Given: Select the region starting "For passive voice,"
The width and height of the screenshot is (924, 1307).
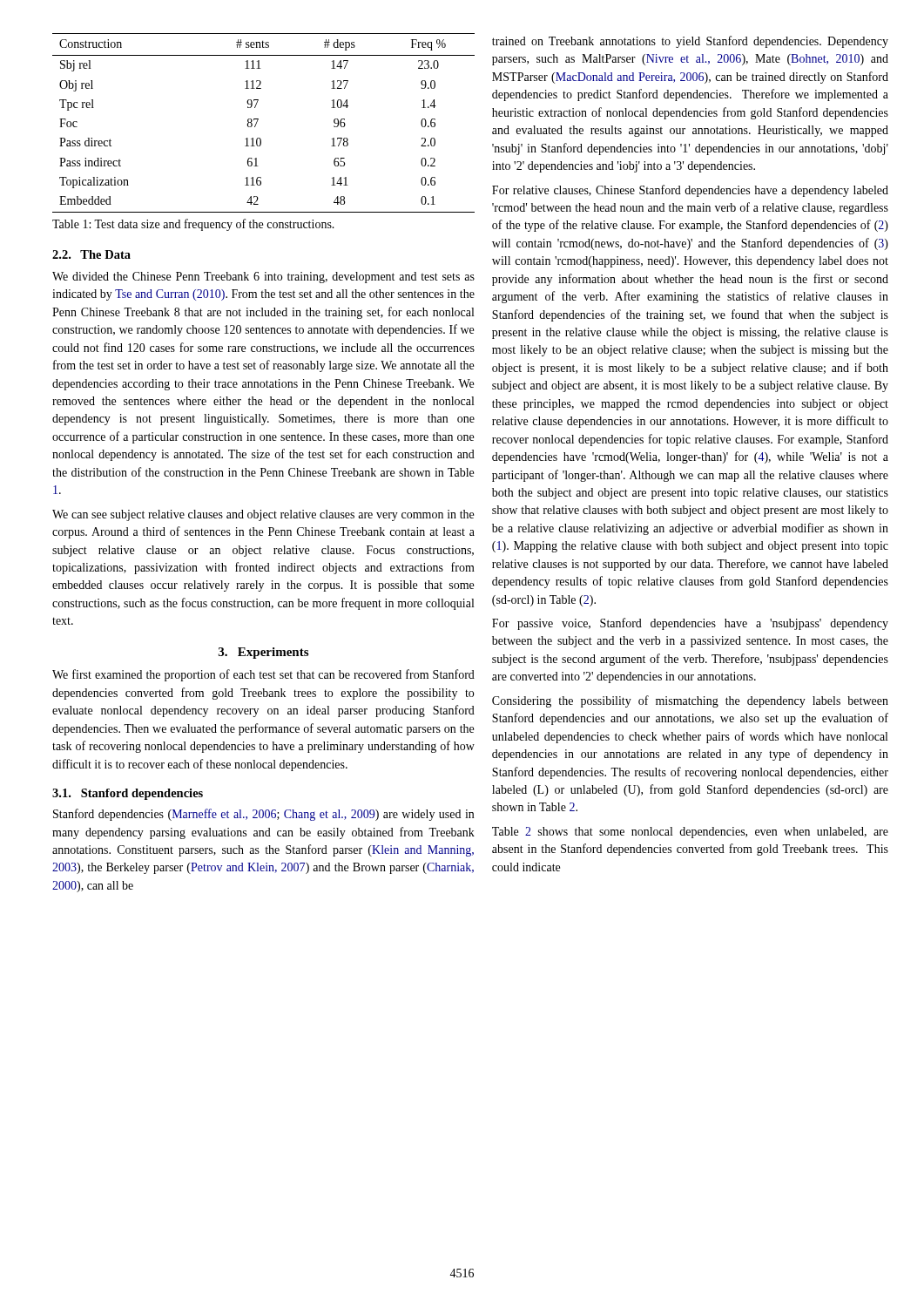Looking at the screenshot, I should tap(690, 650).
